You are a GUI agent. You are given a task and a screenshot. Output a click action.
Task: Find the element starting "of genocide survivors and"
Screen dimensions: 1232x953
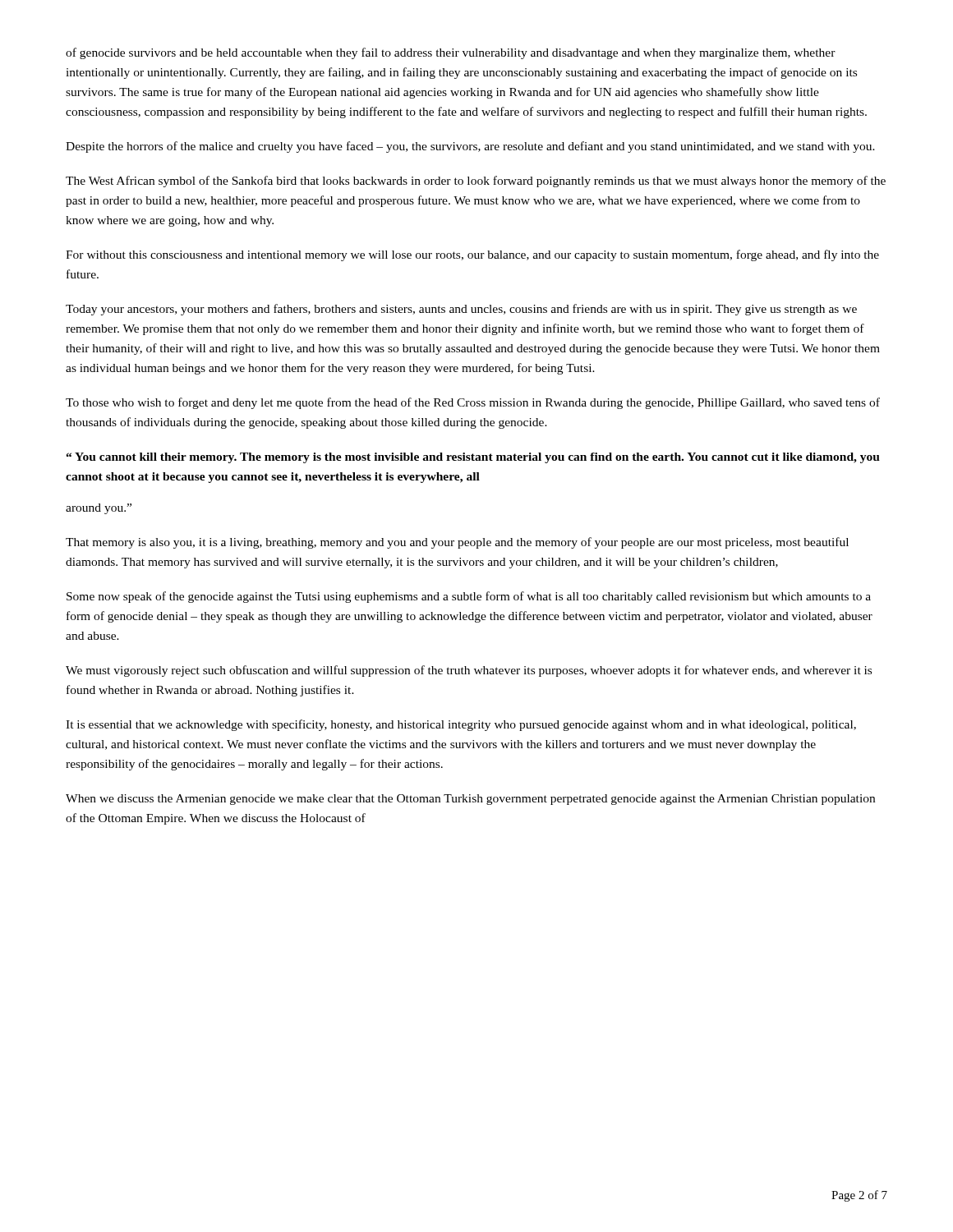467,82
